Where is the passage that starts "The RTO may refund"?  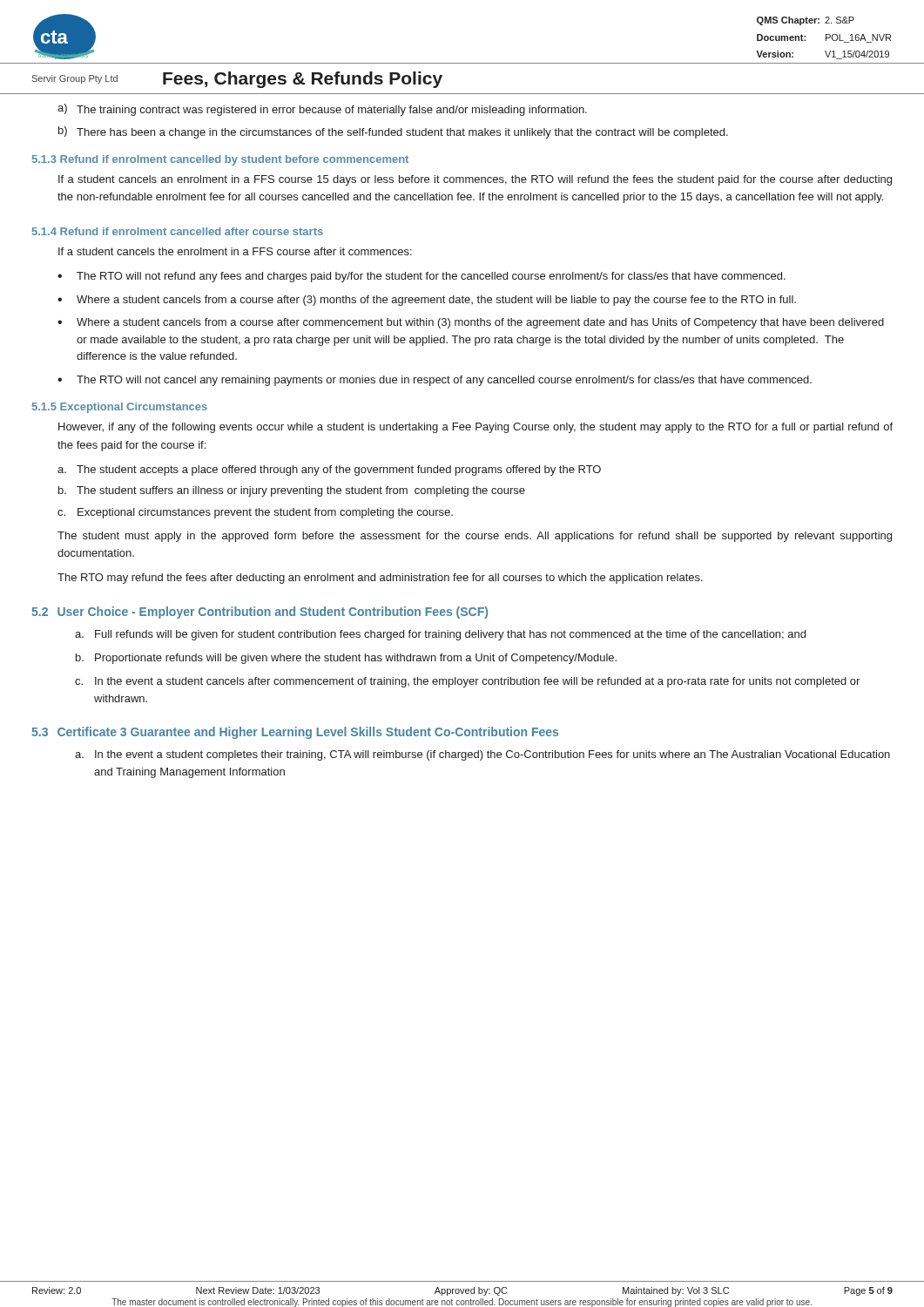[380, 578]
